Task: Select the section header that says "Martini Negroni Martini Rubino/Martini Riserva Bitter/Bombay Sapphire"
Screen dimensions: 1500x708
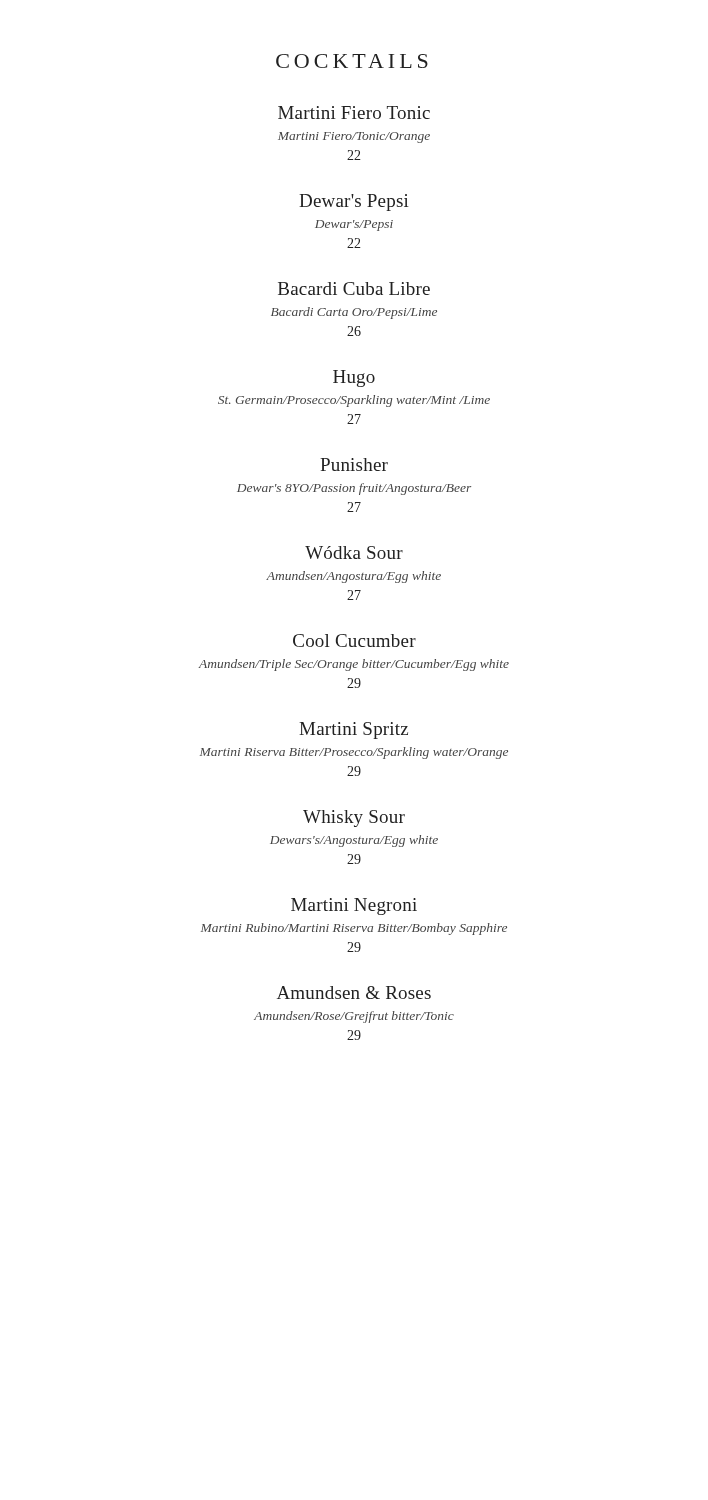Action: [x=354, y=925]
